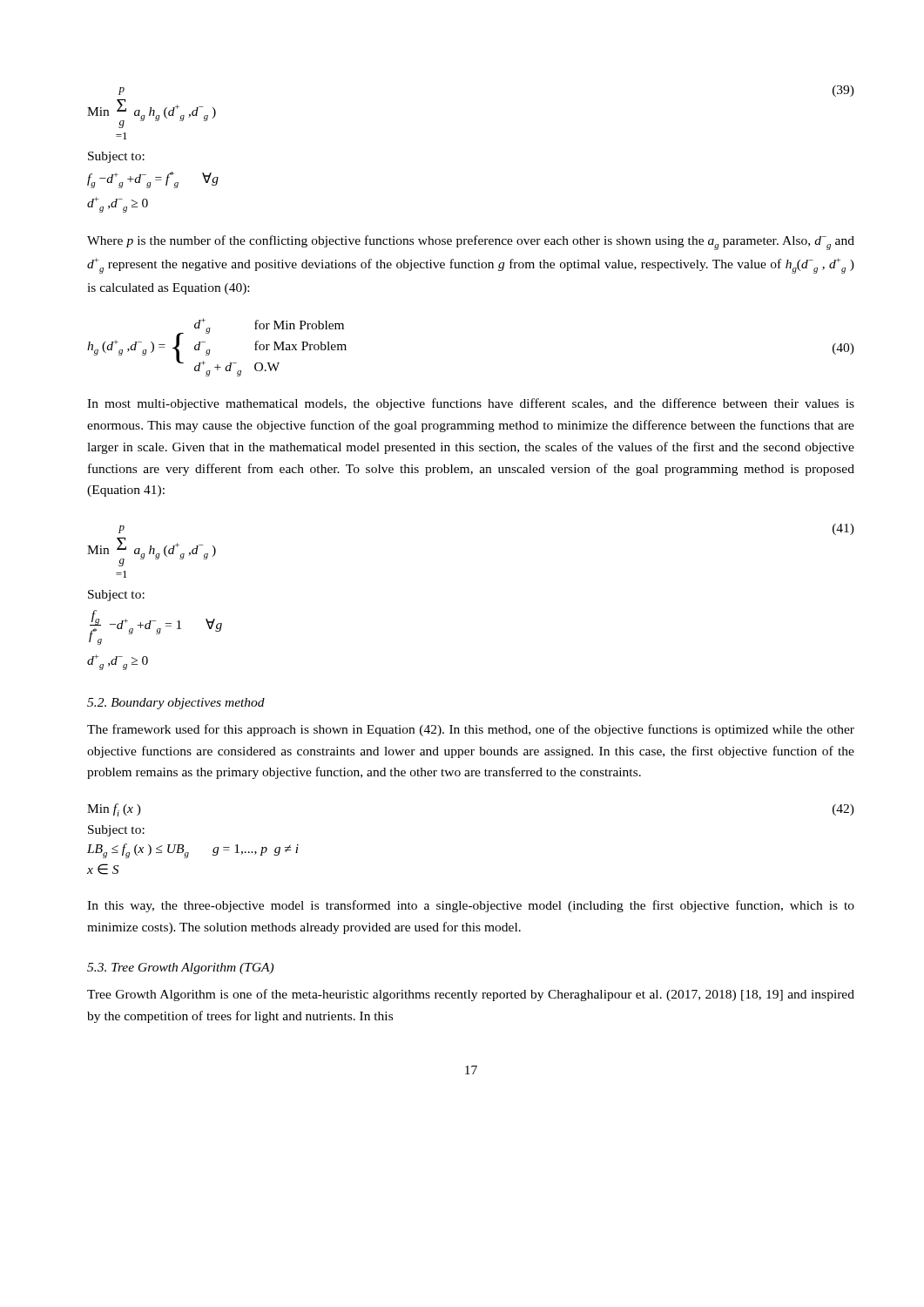Locate the formula that reads "hg (d+g ,d−g ) = { d+g"

point(200,346)
